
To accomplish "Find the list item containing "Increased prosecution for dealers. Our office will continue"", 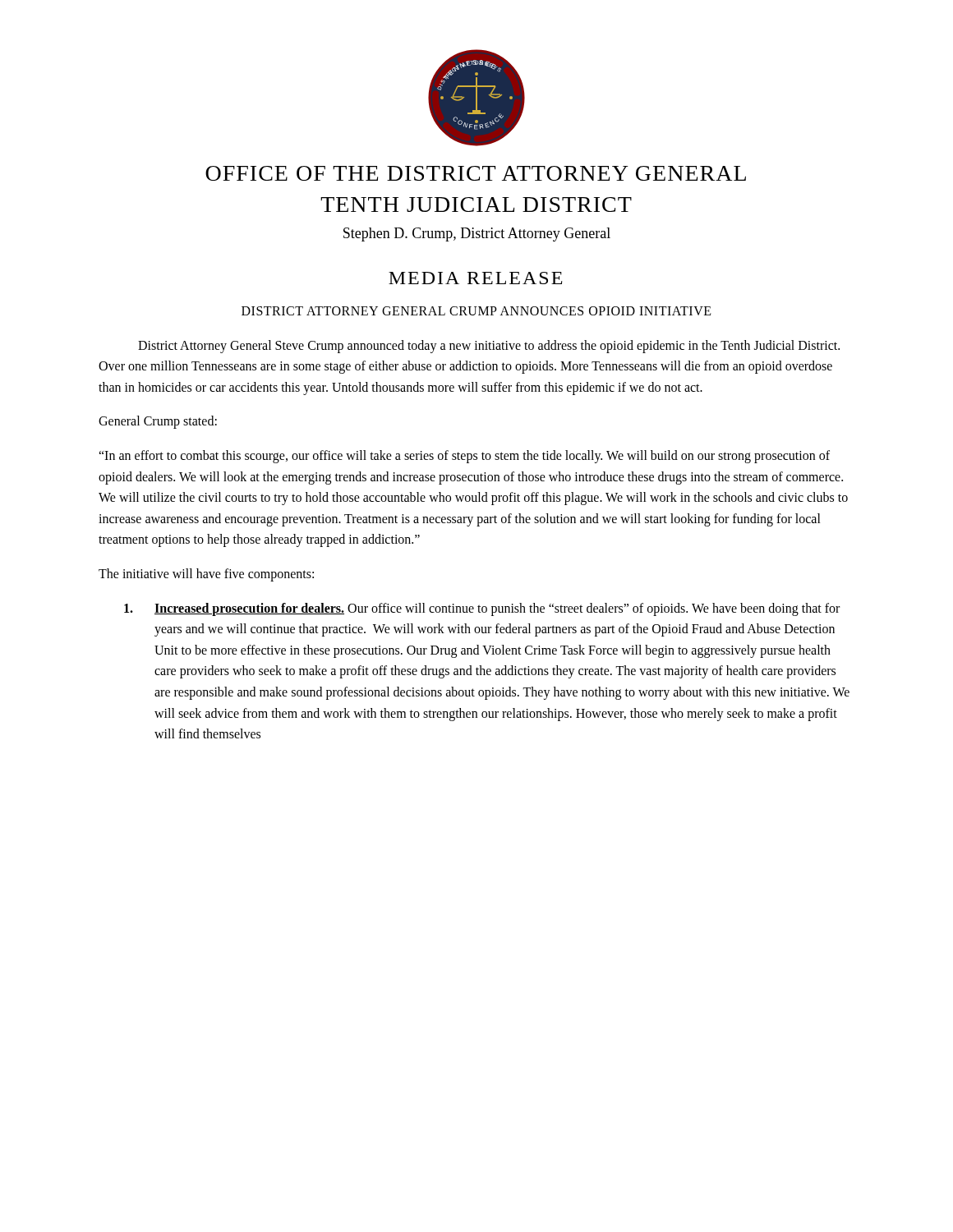I will [x=489, y=671].
